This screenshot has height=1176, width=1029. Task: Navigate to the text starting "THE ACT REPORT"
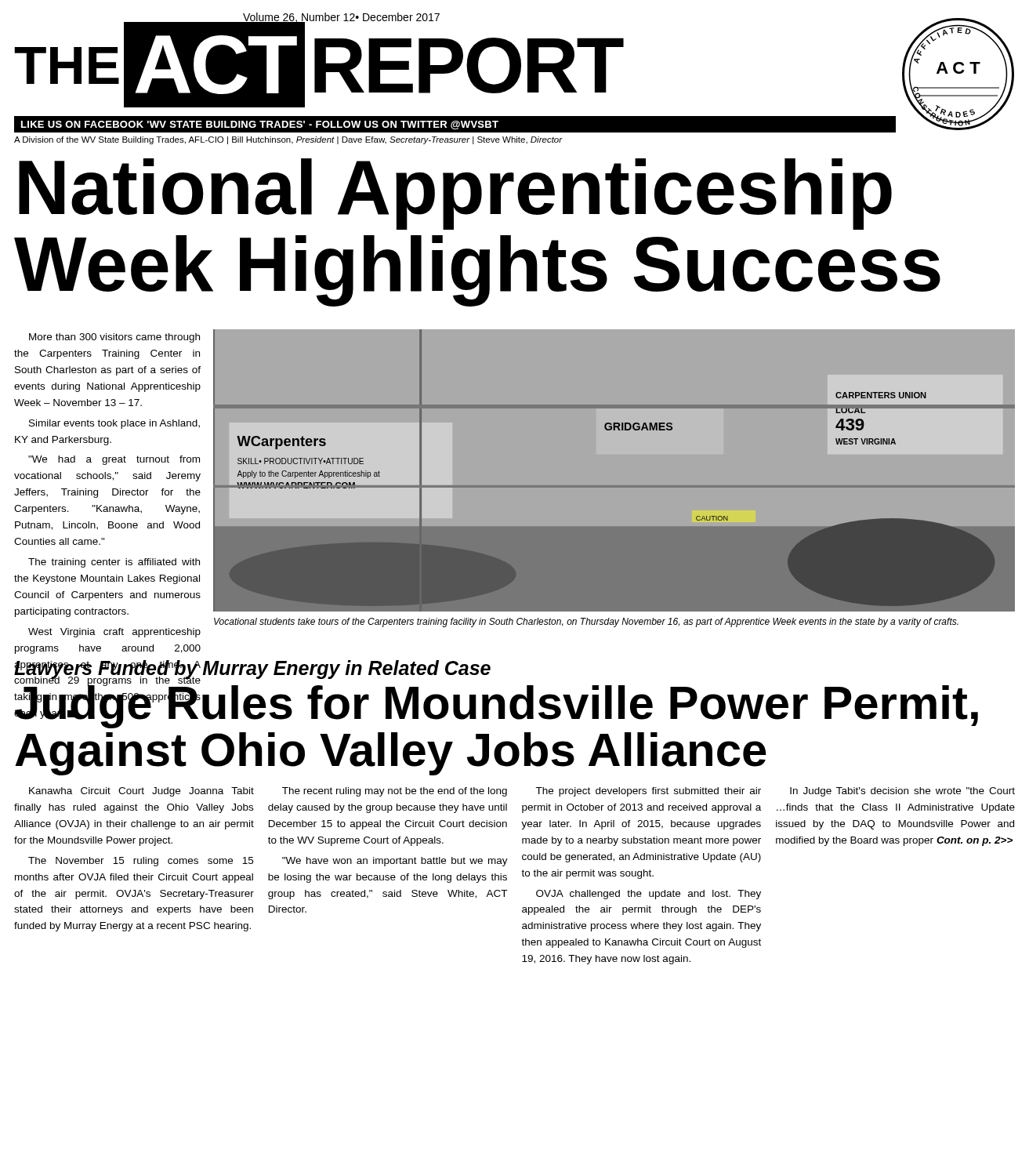click(318, 65)
